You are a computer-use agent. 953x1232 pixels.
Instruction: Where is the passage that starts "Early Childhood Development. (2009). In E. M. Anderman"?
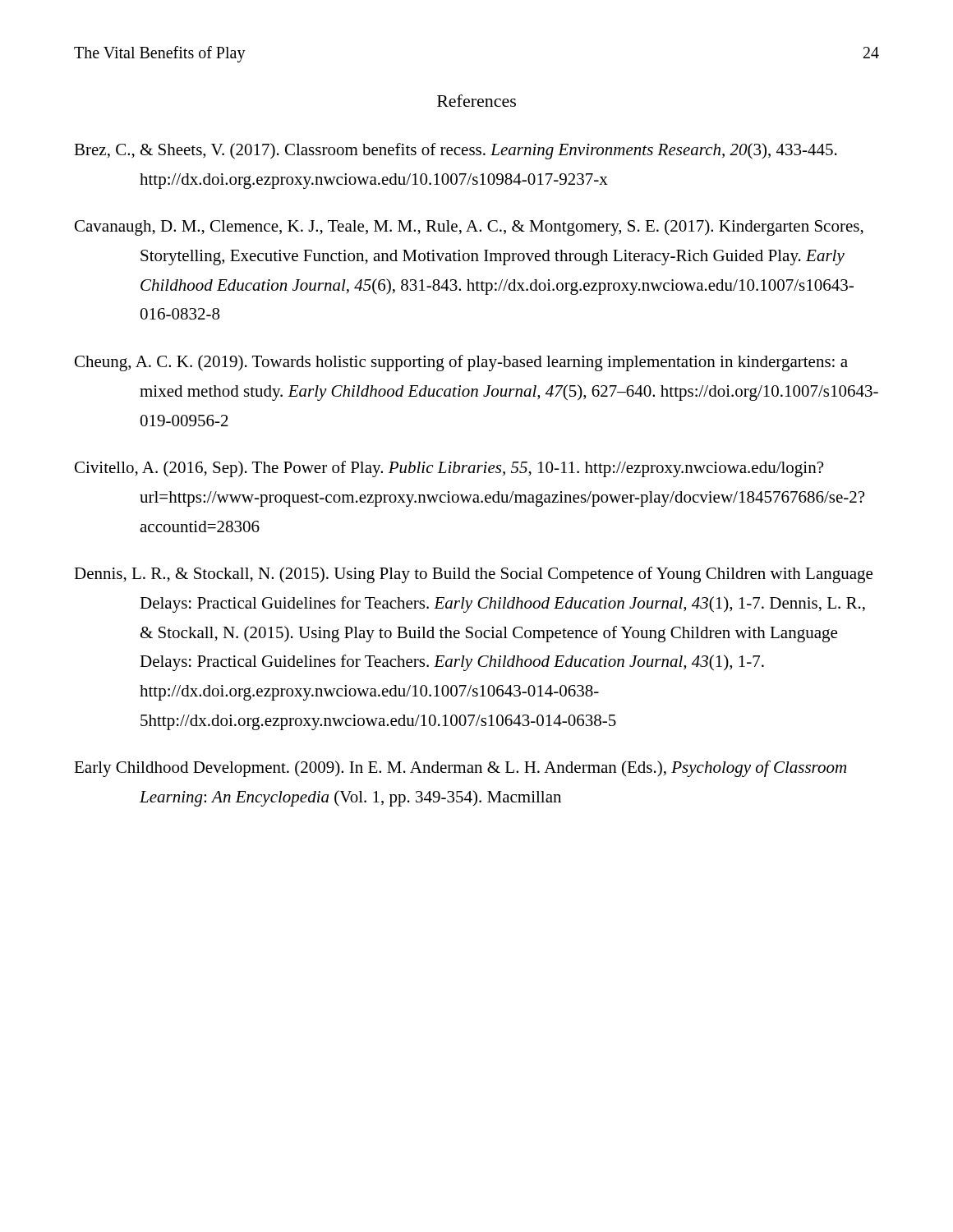(x=461, y=782)
